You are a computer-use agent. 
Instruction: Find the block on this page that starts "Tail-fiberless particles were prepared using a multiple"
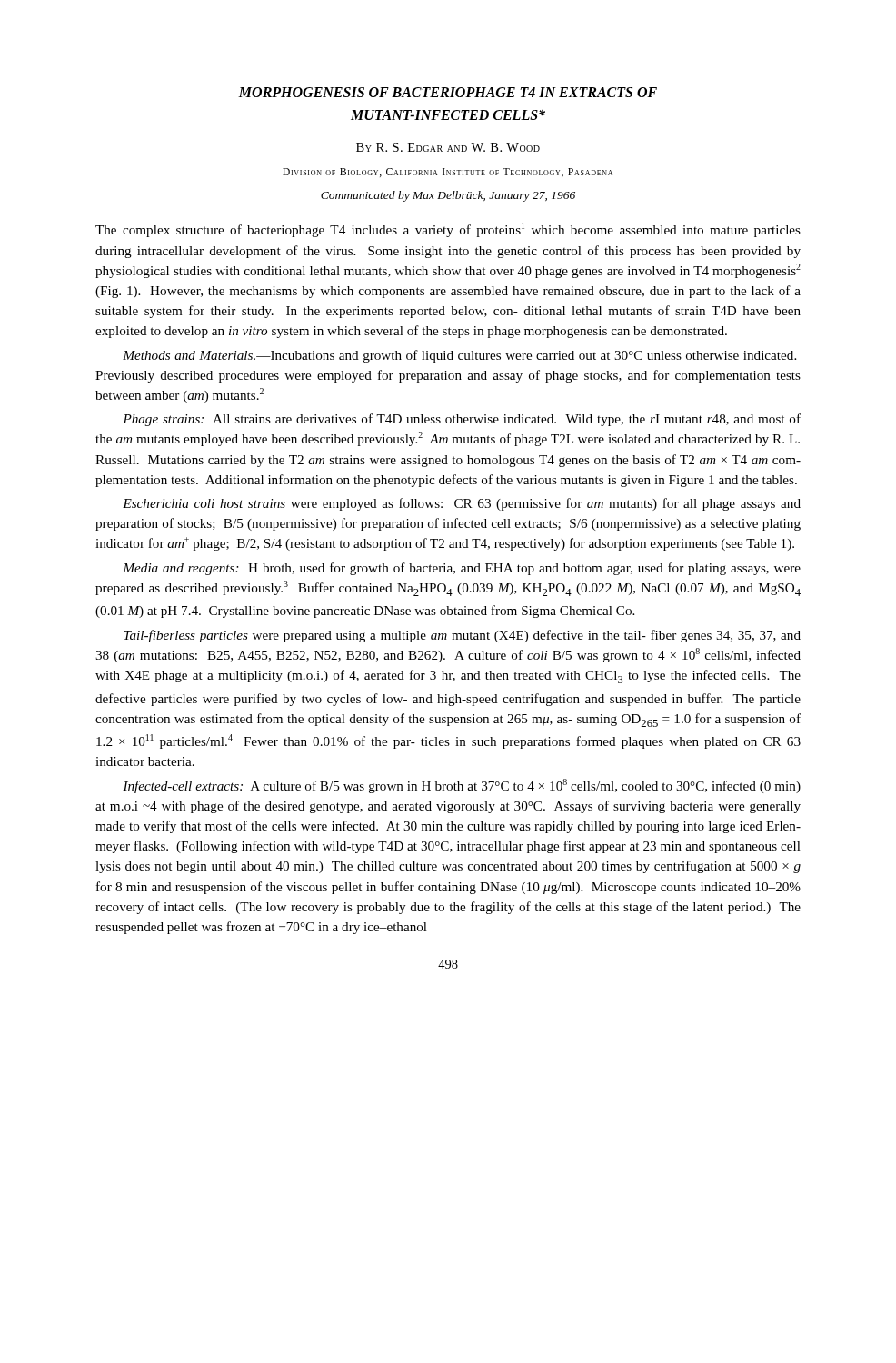pos(448,698)
